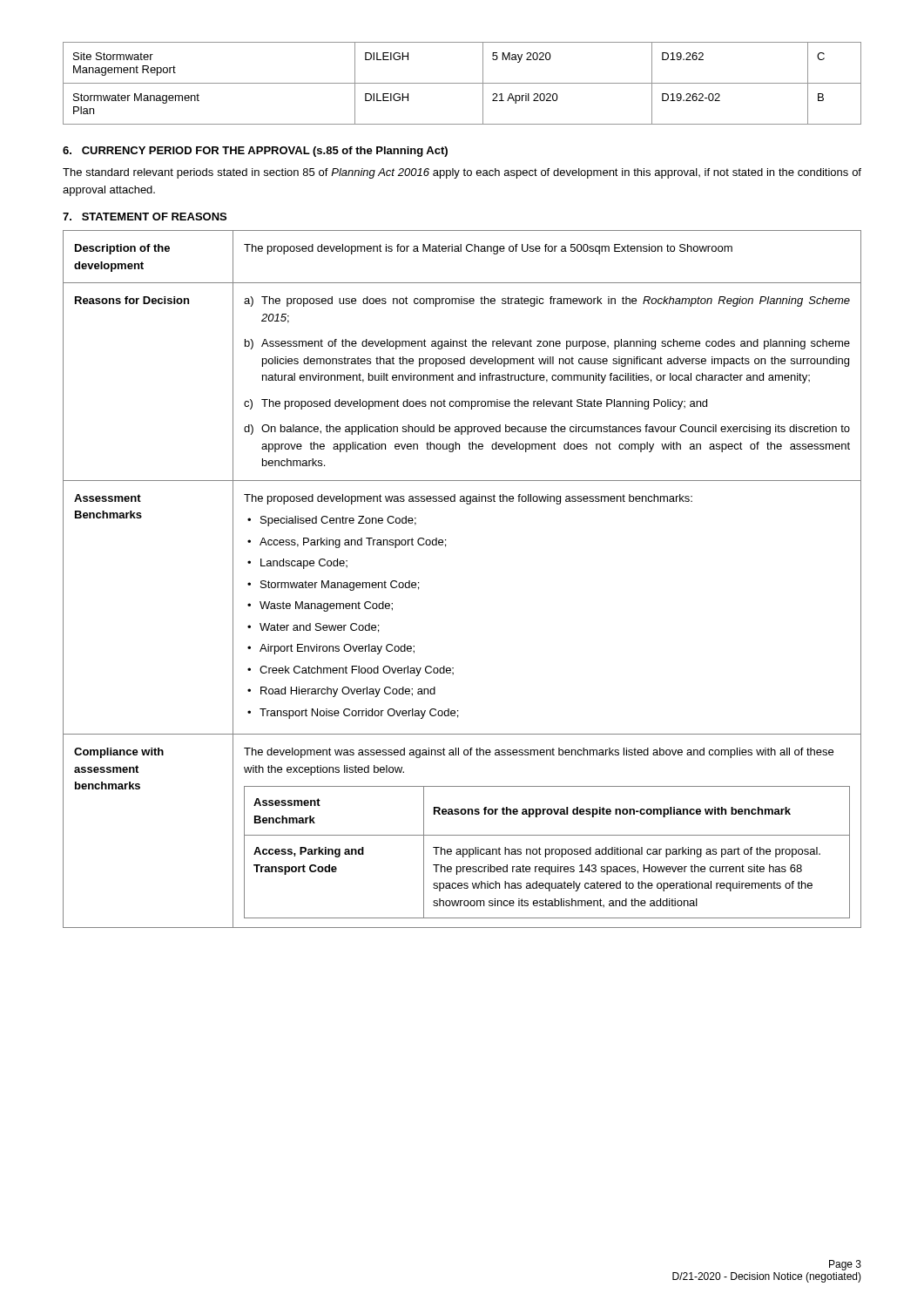
Task: Select the table that reads "Description of the development"
Action: pyautogui.click(x=462, y=579)
